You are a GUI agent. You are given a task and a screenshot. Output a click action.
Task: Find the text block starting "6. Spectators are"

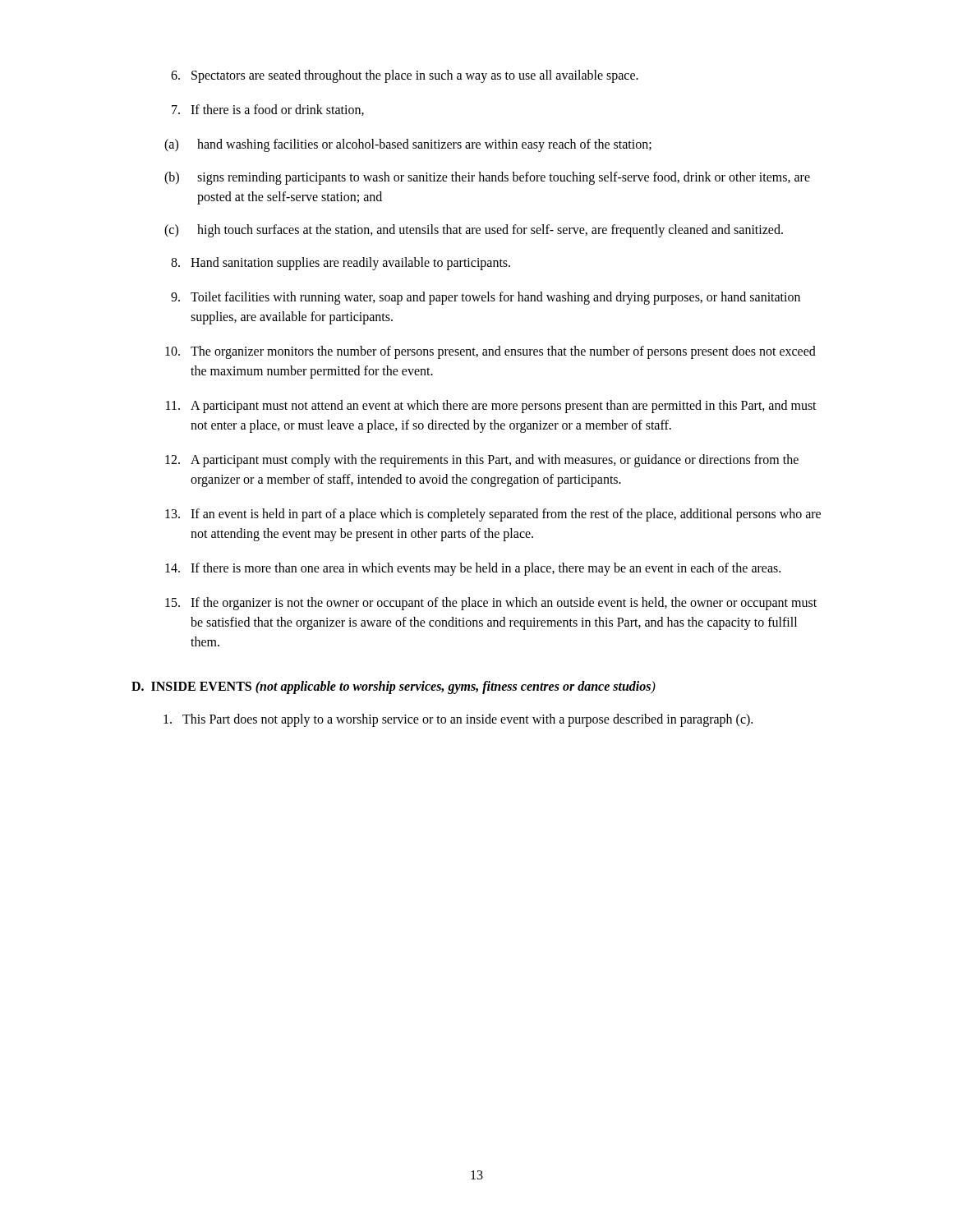click(476, 76)
